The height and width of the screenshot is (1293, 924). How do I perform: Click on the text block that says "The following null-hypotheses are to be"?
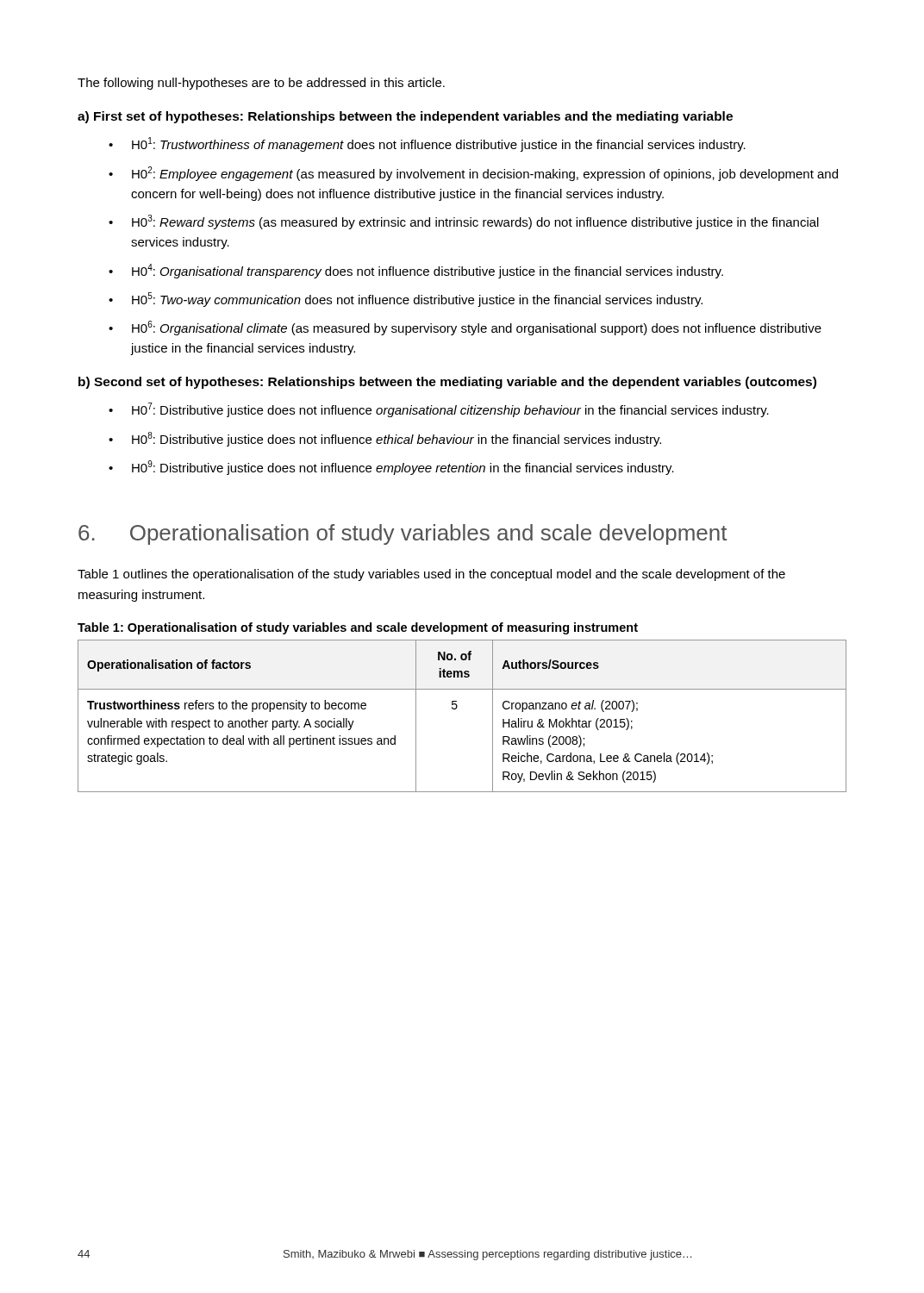[x=261, y=84]
